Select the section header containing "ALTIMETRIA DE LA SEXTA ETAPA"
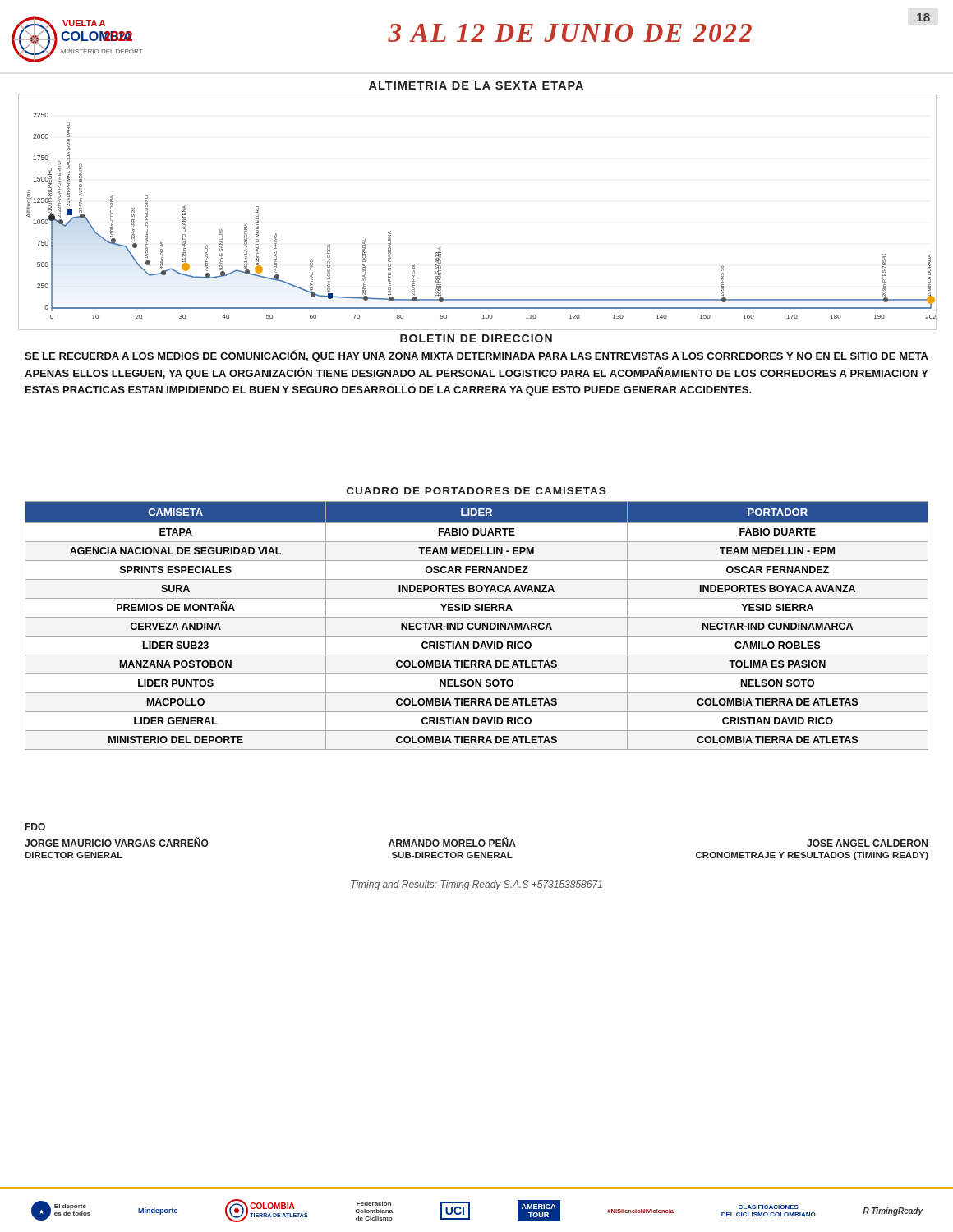 pos(476,85)
